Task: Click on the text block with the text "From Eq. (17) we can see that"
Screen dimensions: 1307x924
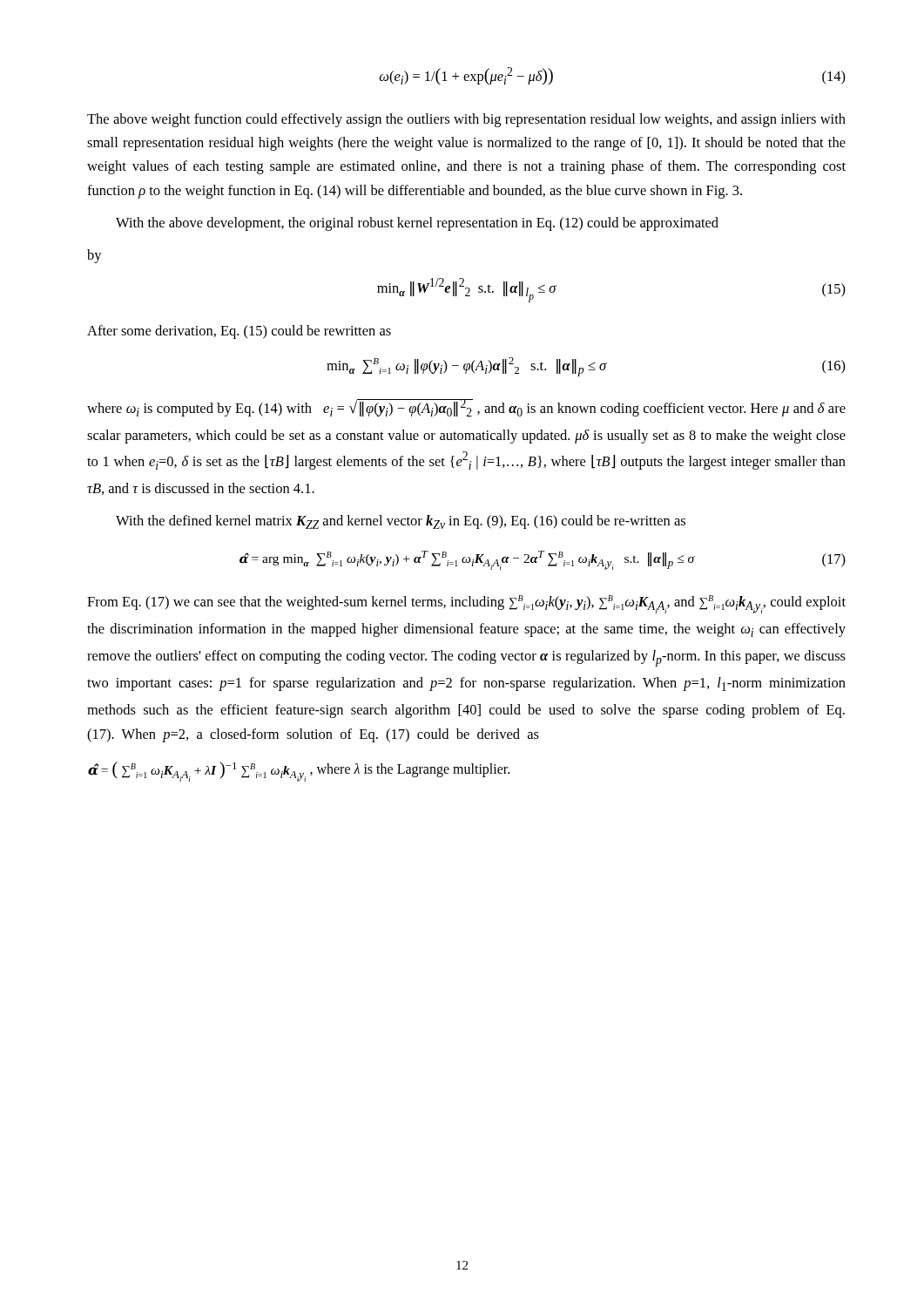Action: coord(466,667)
